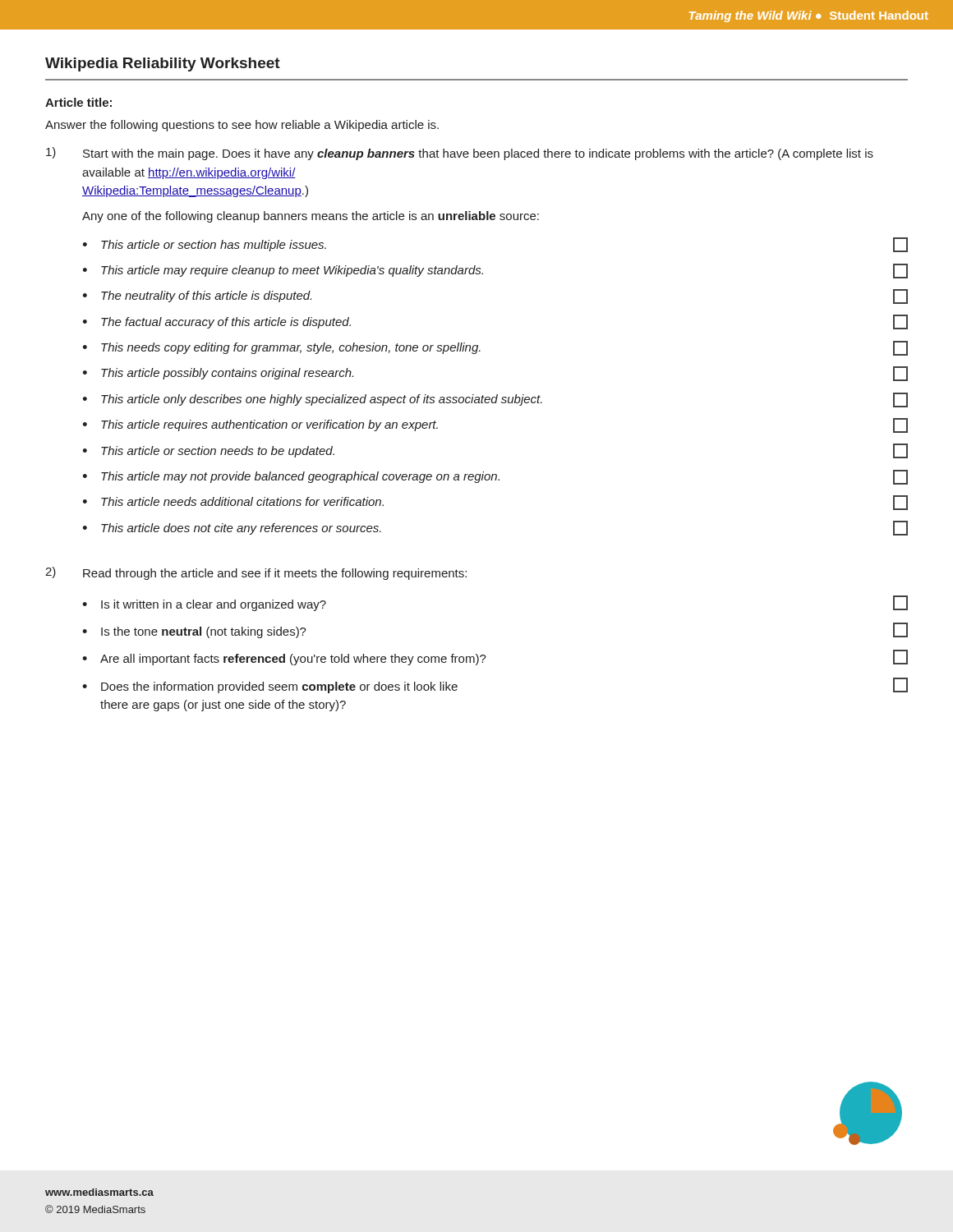Find the region starting "1) Start with the main page. Does"

click(476, 350)
